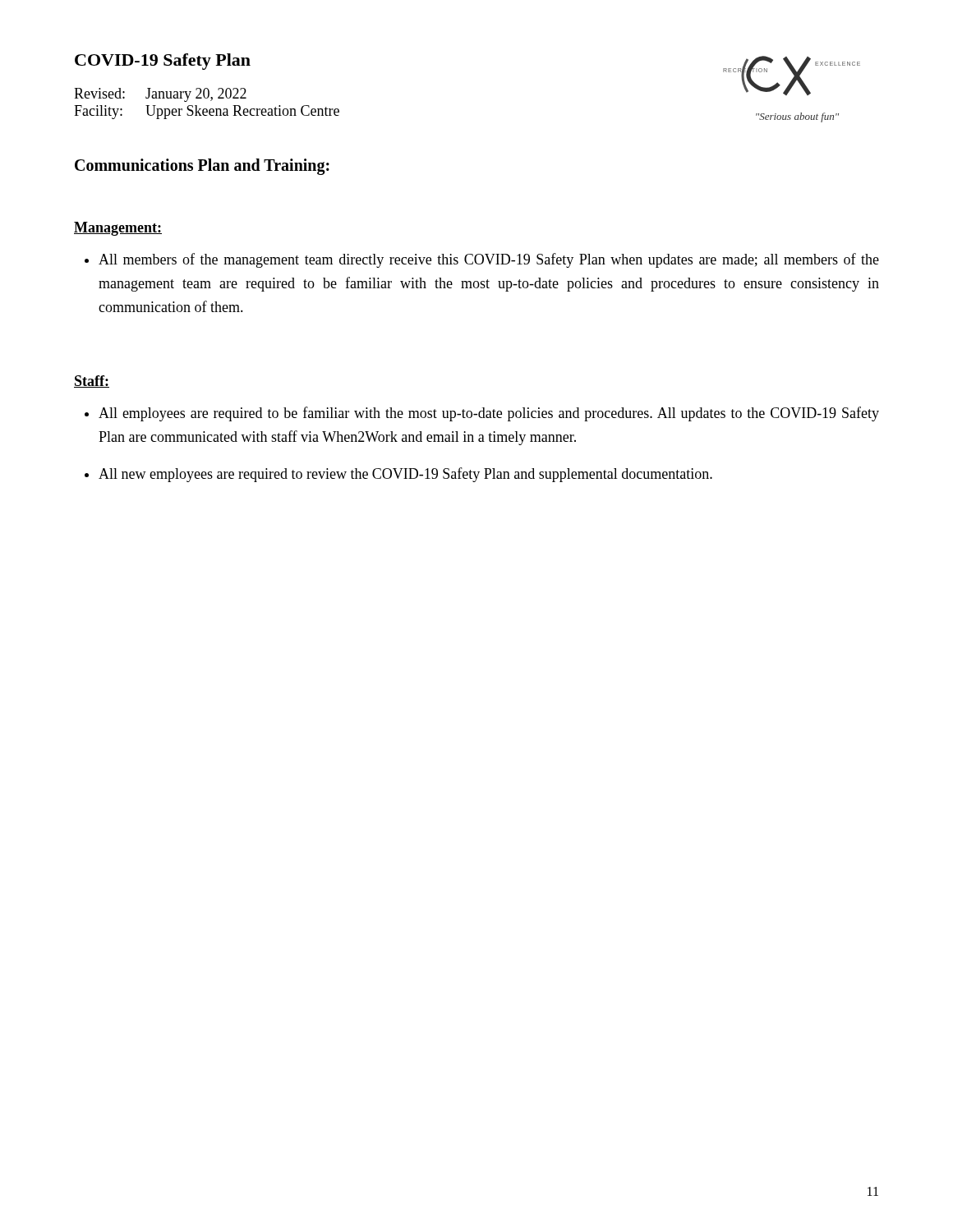Find the list item with the text "All new employees are required to"
The height and width of the screenshot is (1232, 953).
(x=489, y=474)
